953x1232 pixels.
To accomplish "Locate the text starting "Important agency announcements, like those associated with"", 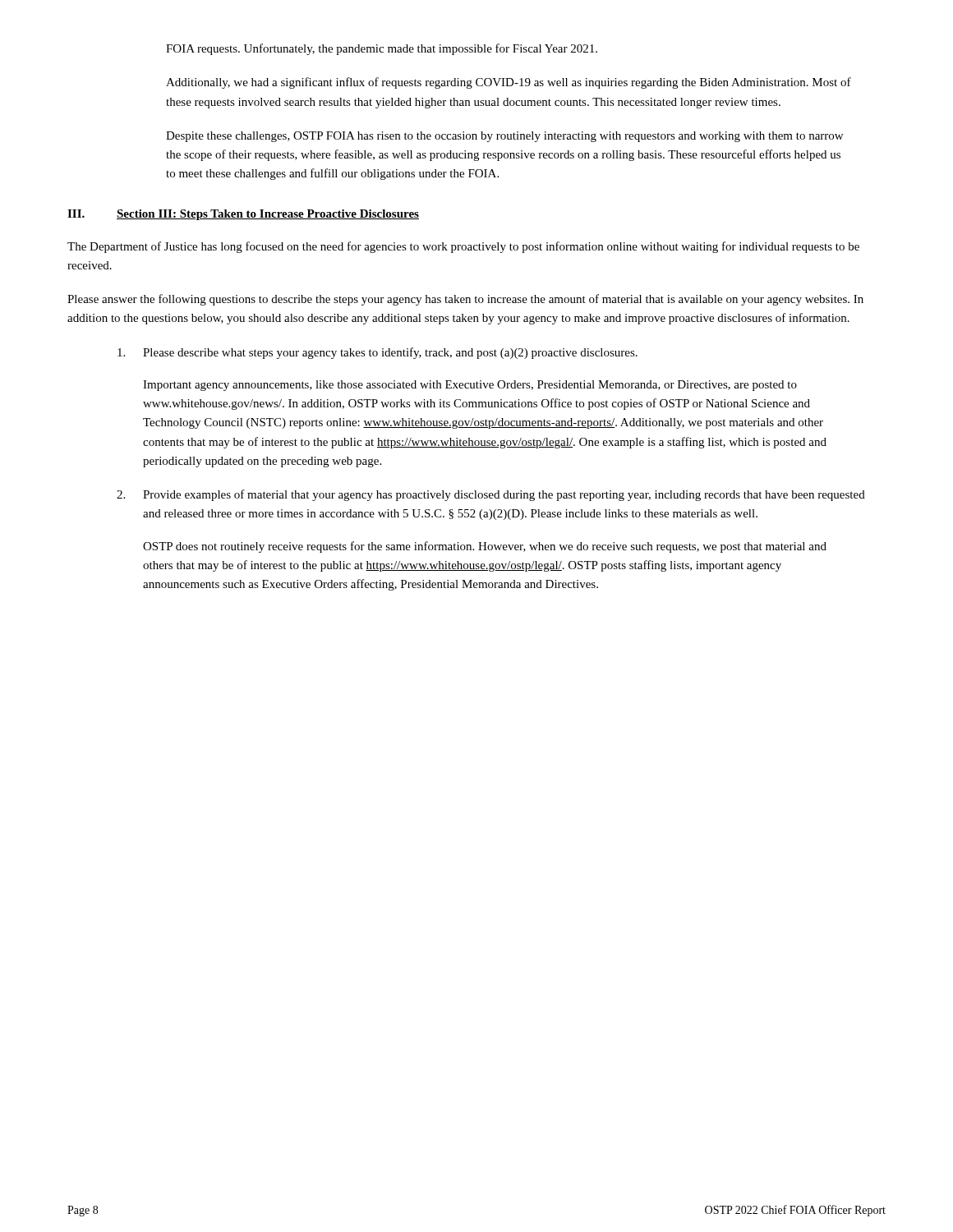I will 485,422.
